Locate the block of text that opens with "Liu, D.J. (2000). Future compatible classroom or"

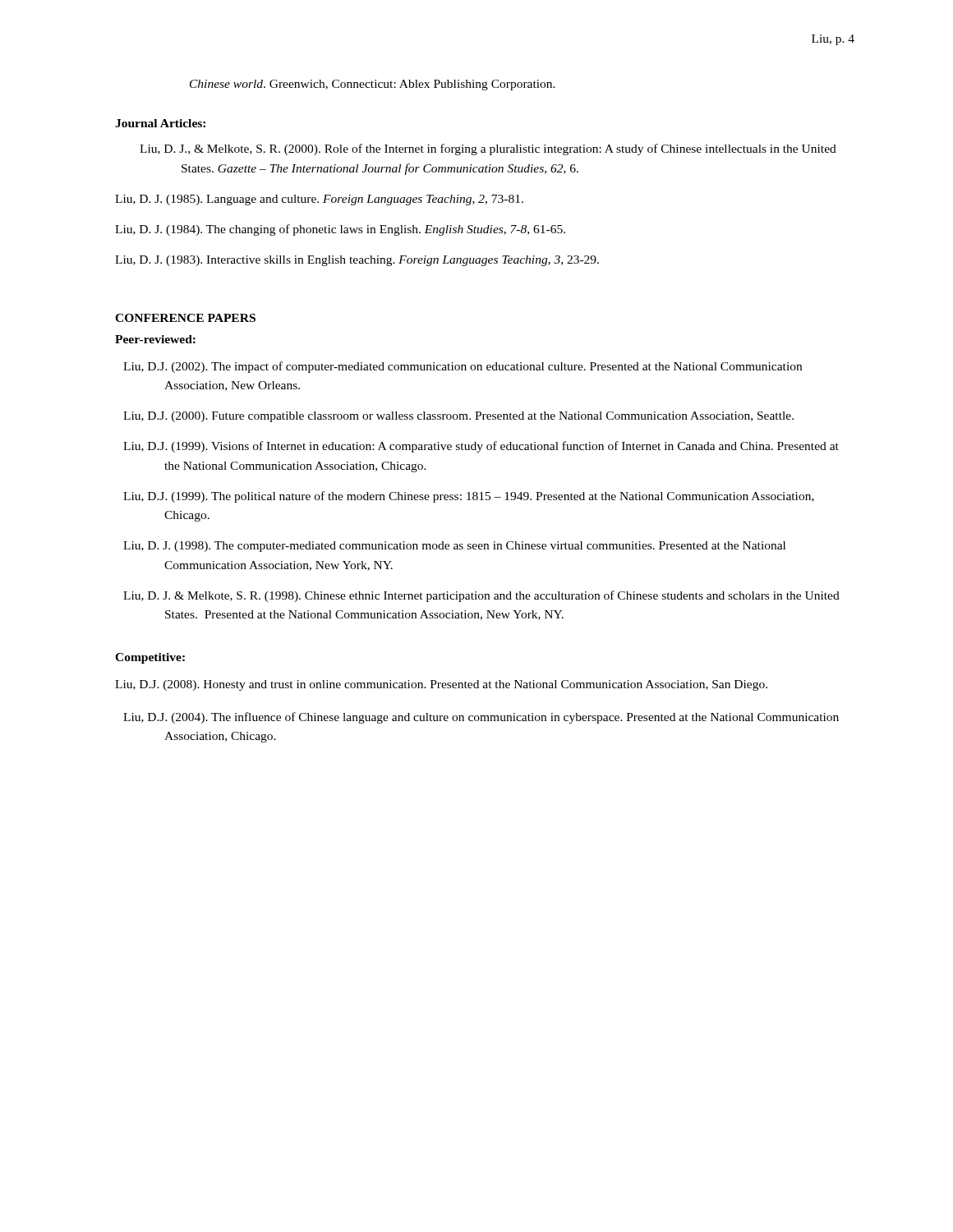click(x=459, y=415)
